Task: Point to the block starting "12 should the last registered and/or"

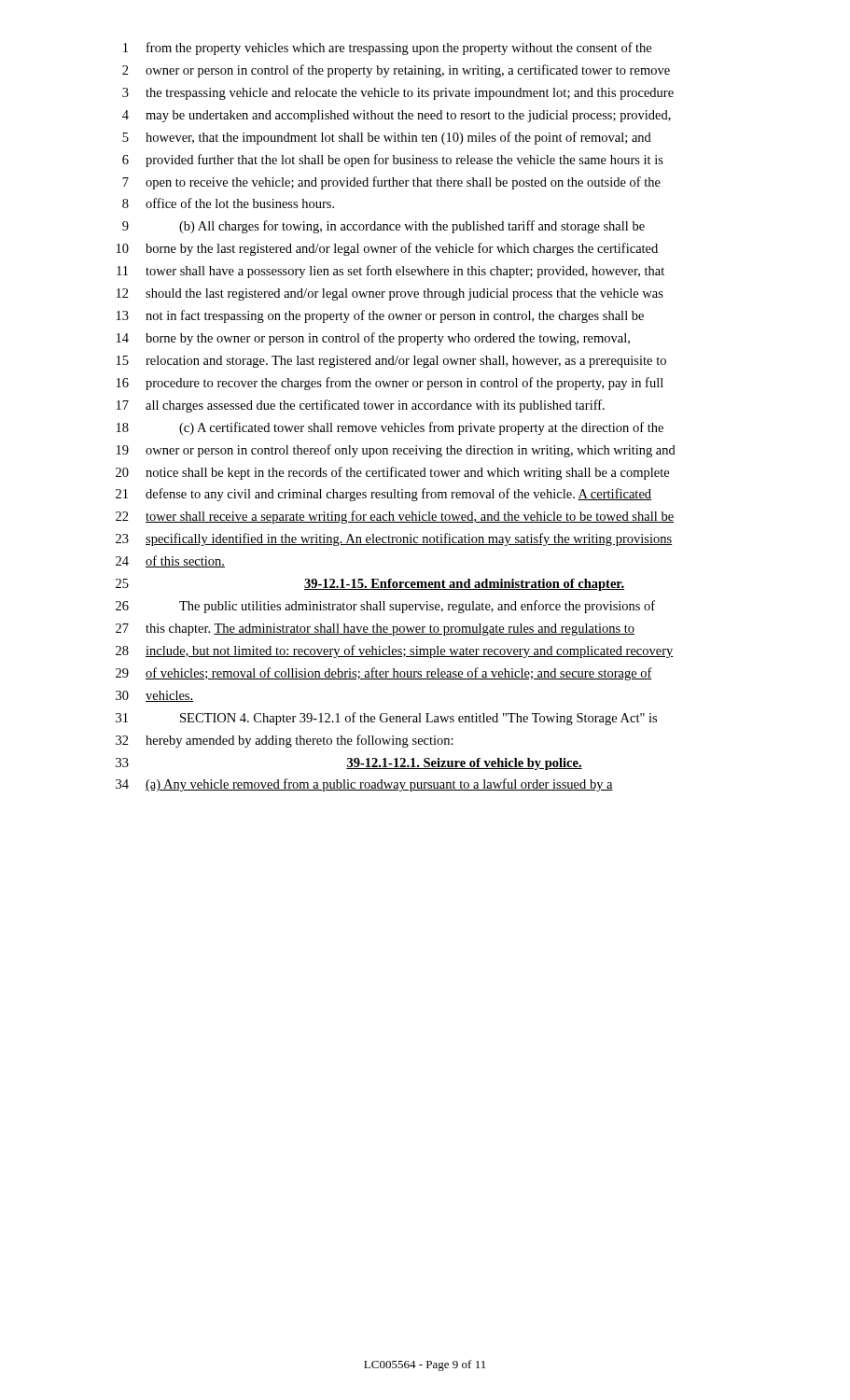Action: click(x=442, y=294)
